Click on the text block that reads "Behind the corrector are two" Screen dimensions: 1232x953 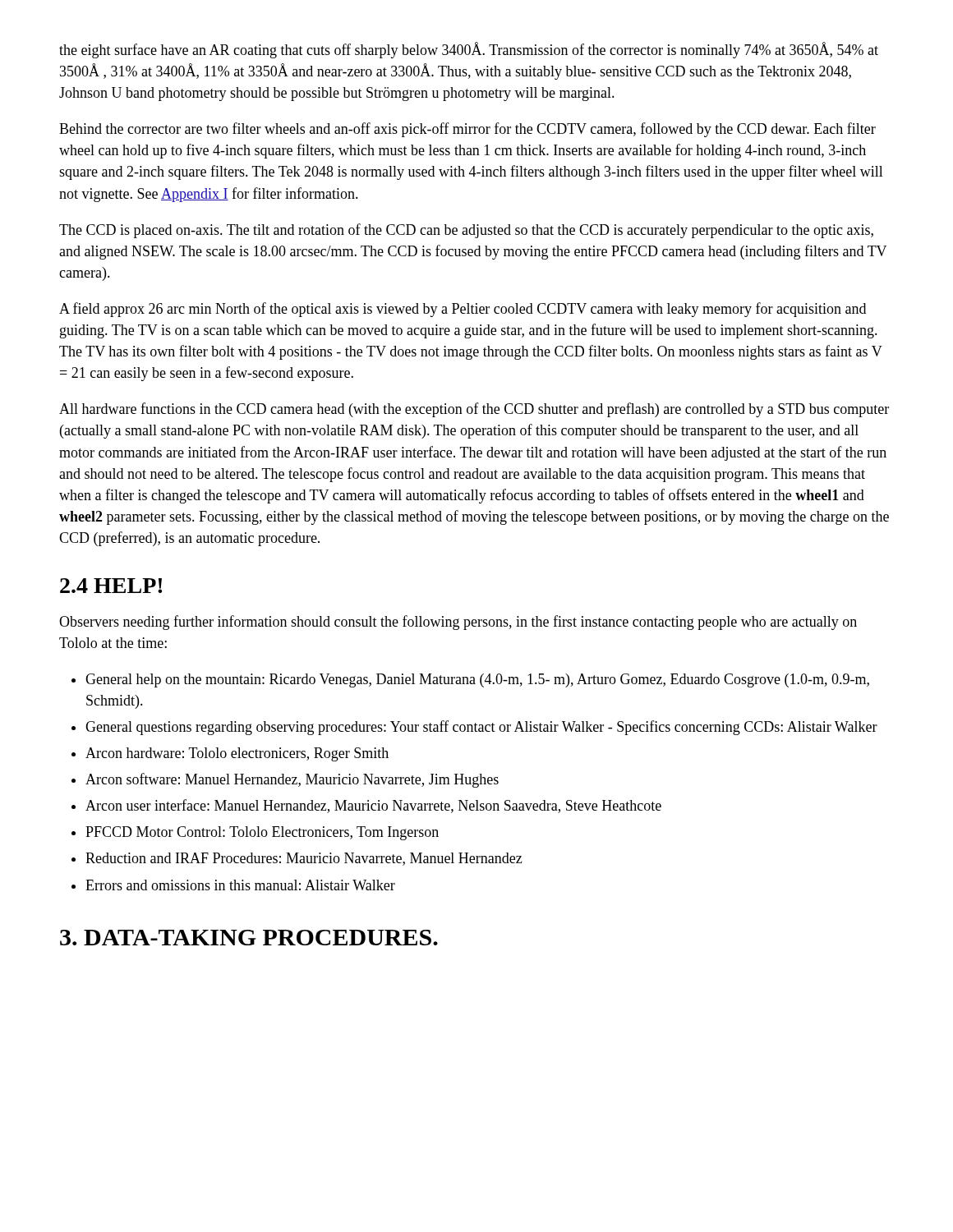click(476, 161)
